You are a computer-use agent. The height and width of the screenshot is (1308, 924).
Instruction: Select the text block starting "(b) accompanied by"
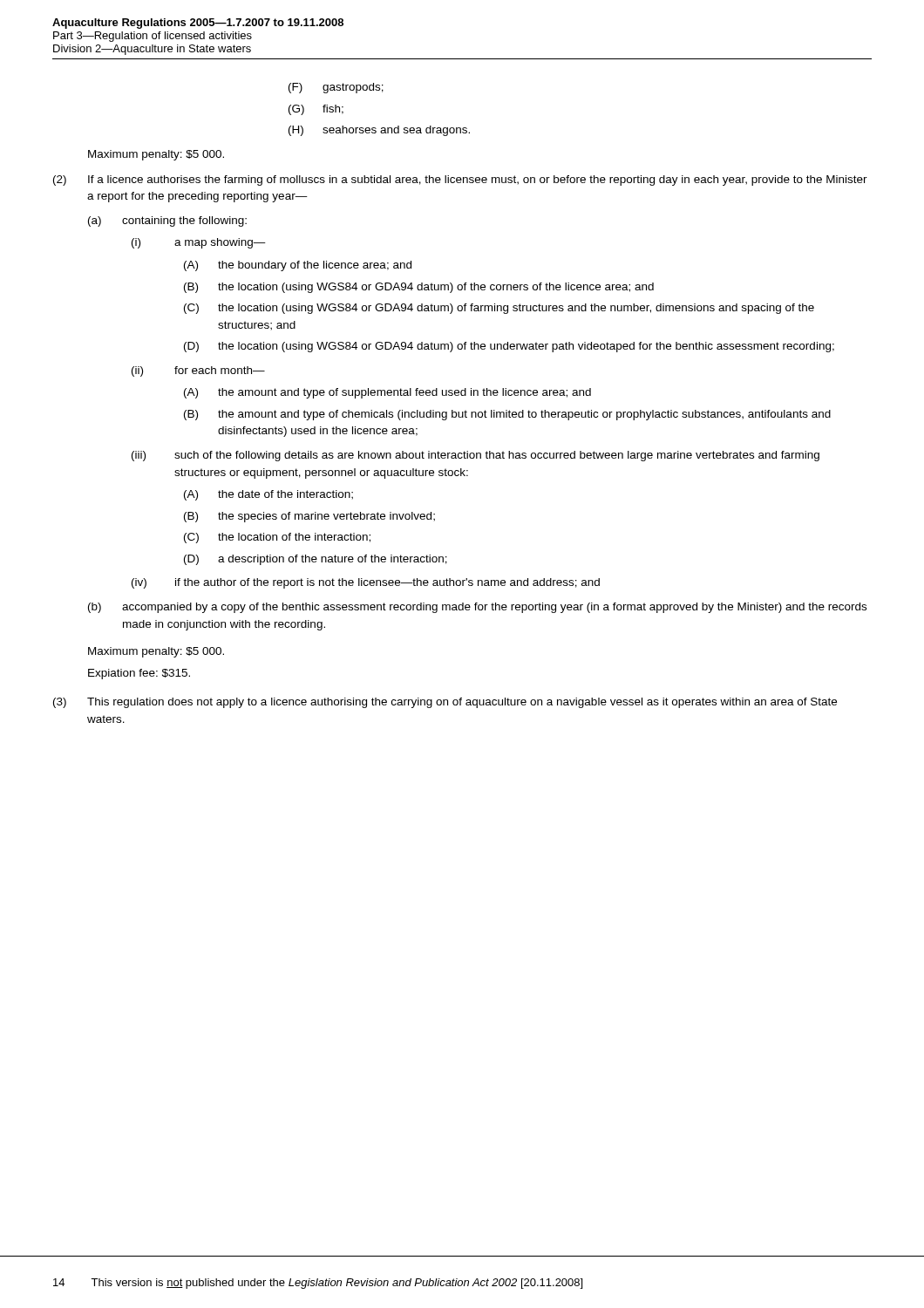479,615
